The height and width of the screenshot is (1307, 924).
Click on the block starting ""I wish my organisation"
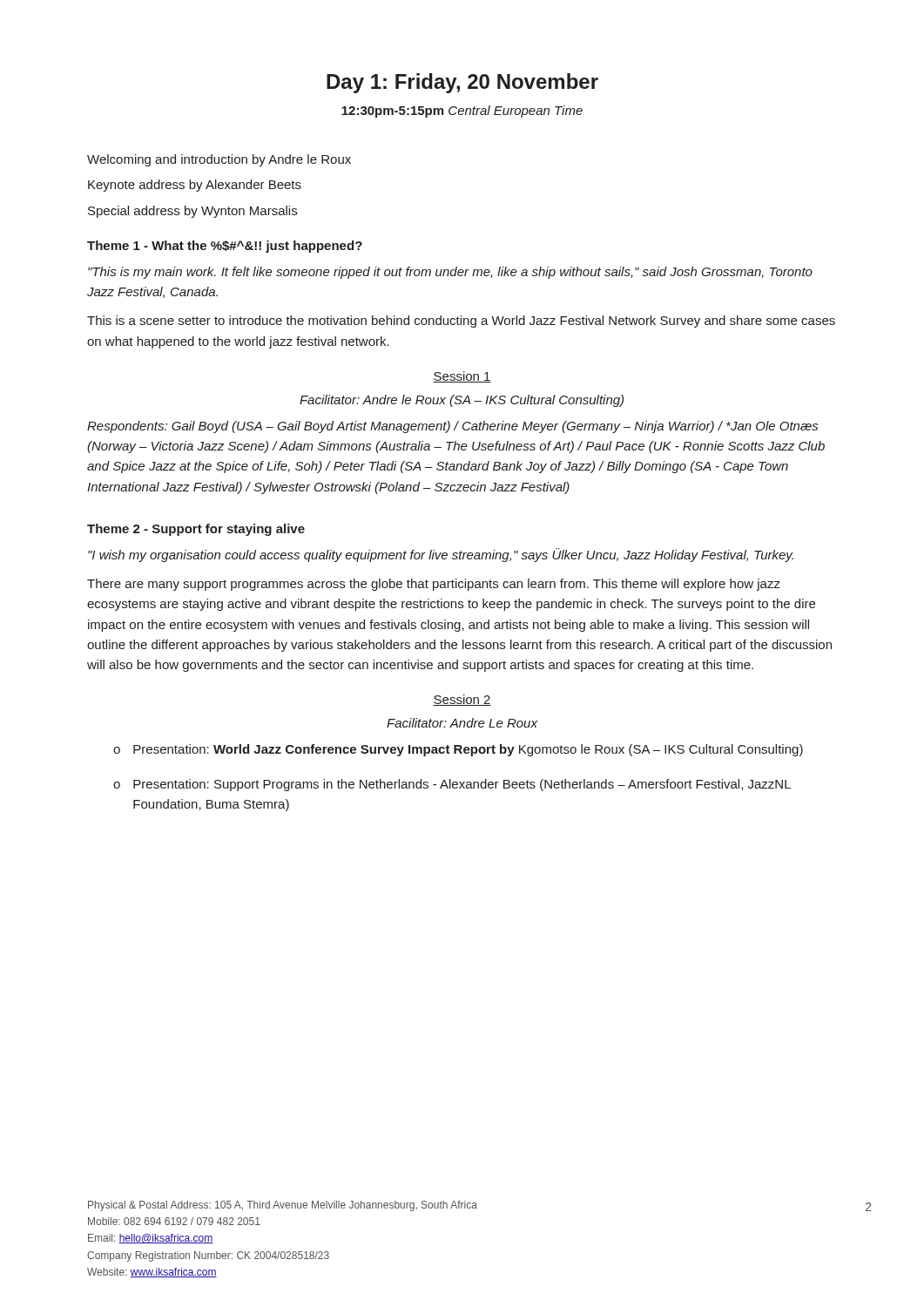[441, 554]
